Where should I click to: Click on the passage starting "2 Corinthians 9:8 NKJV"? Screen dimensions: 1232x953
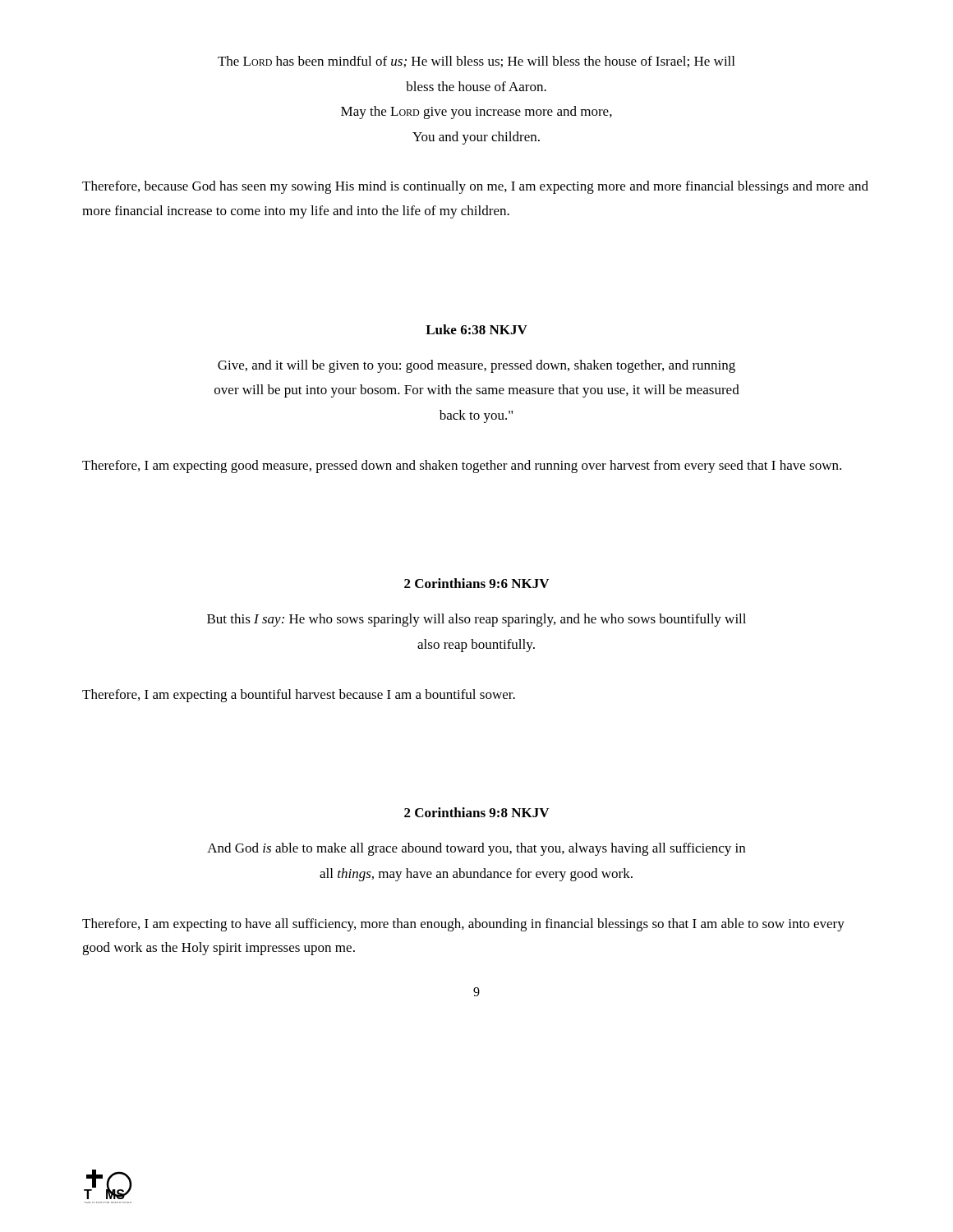click(476, 813)
